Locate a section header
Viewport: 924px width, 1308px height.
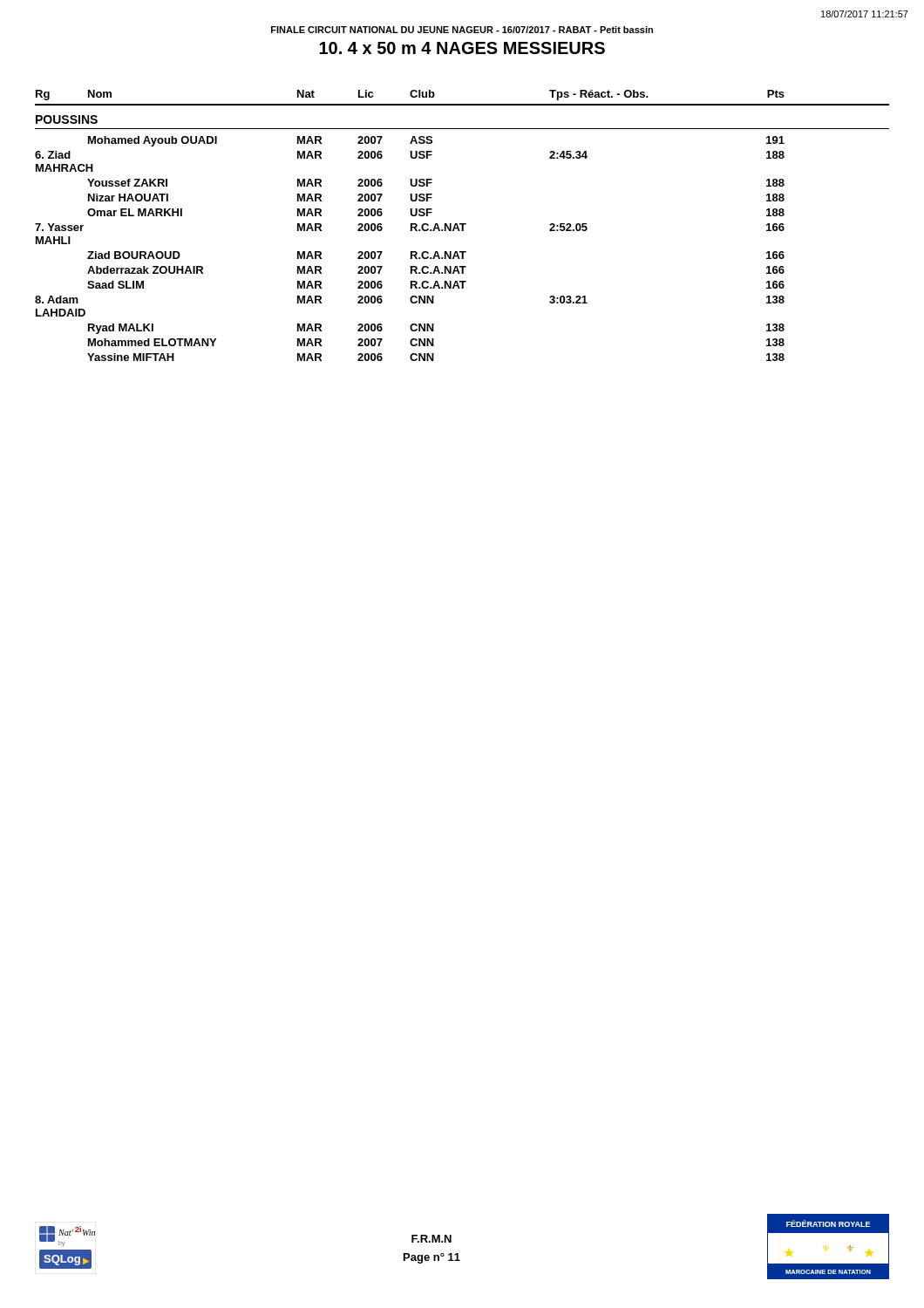coord(66,119)
